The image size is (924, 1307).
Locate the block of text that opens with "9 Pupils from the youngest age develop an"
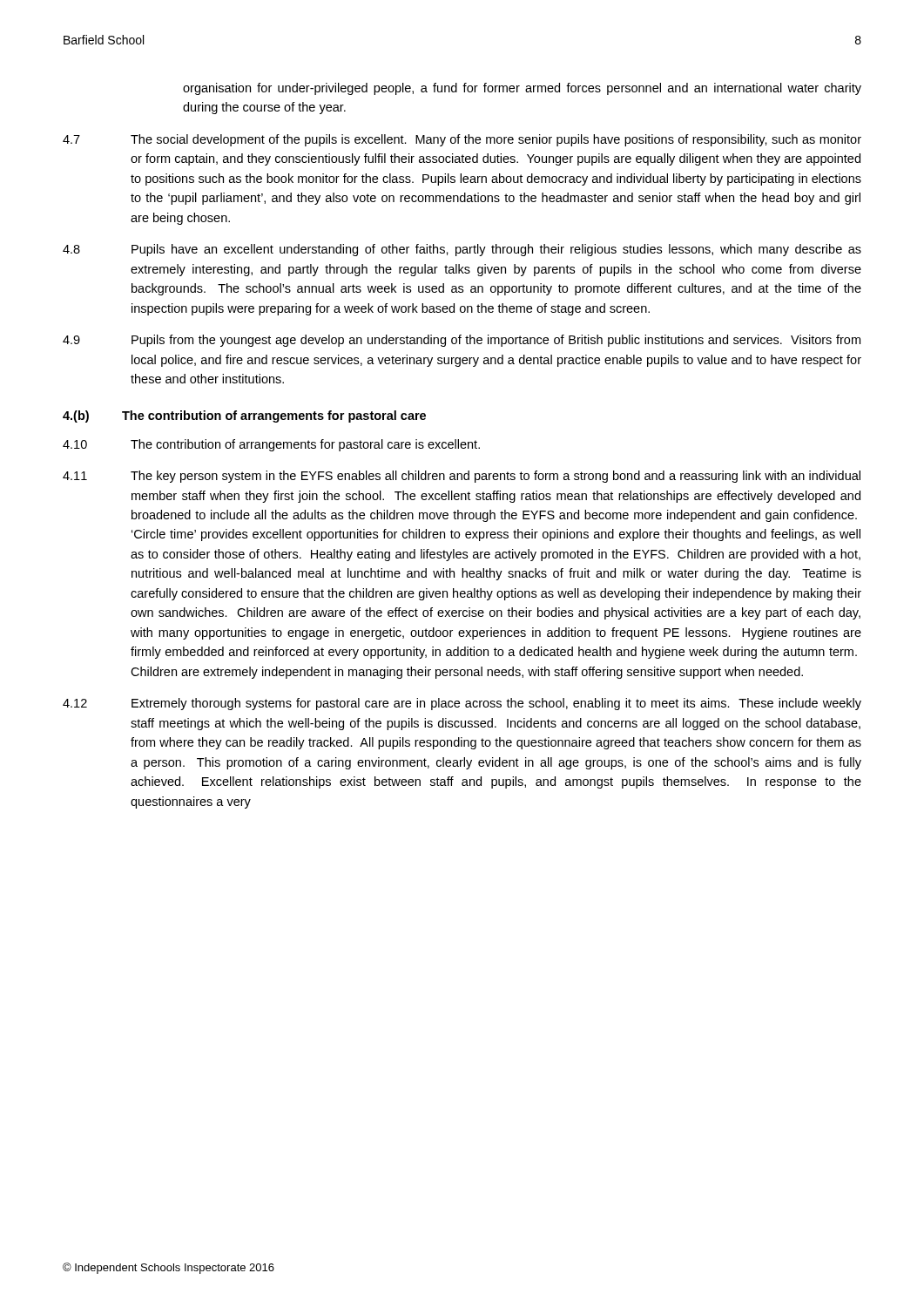[x=462, y=360]
